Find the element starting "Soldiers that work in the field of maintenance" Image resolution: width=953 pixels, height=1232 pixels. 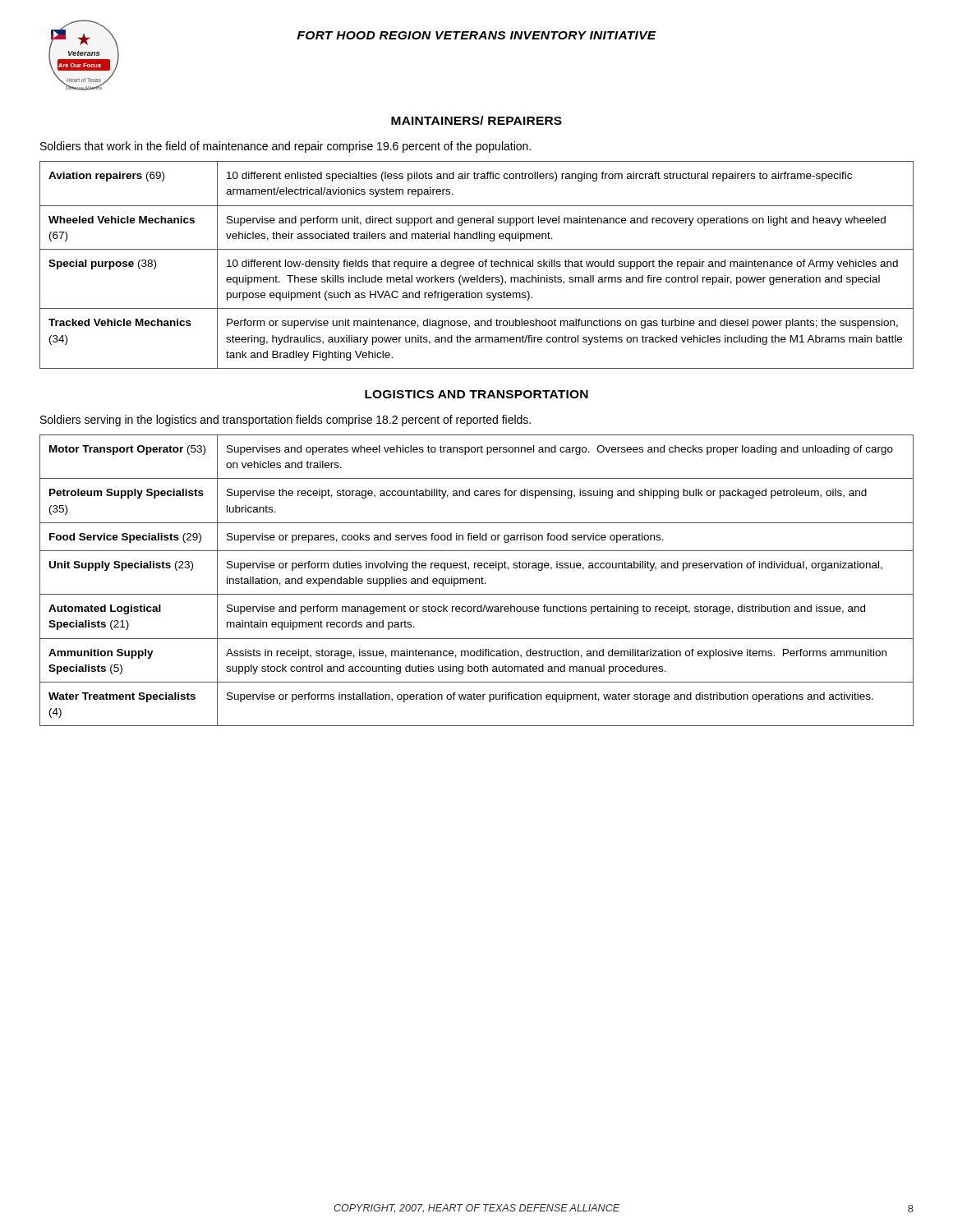tap(286, 146)
